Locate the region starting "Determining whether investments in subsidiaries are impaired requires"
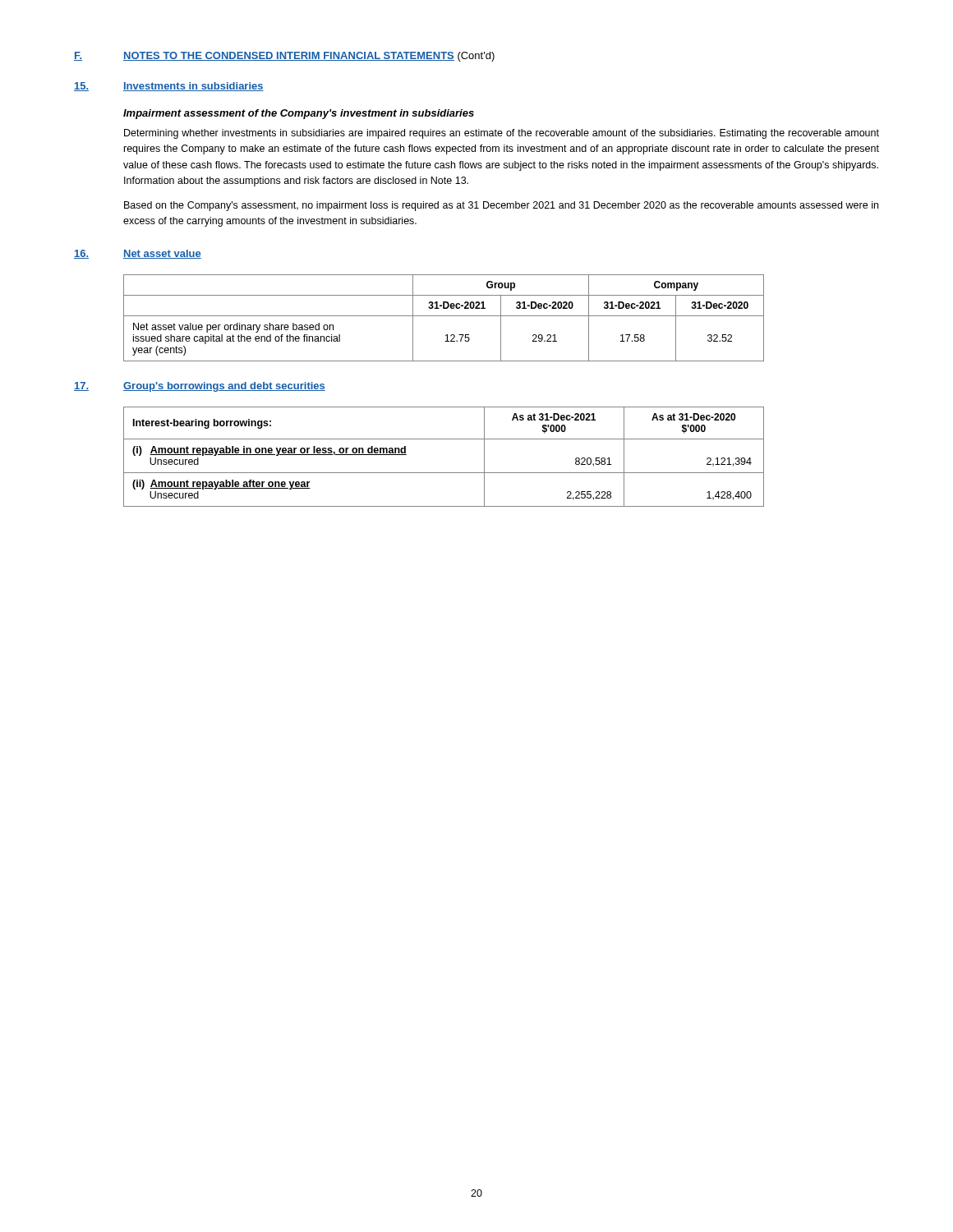 coord(501,157)
